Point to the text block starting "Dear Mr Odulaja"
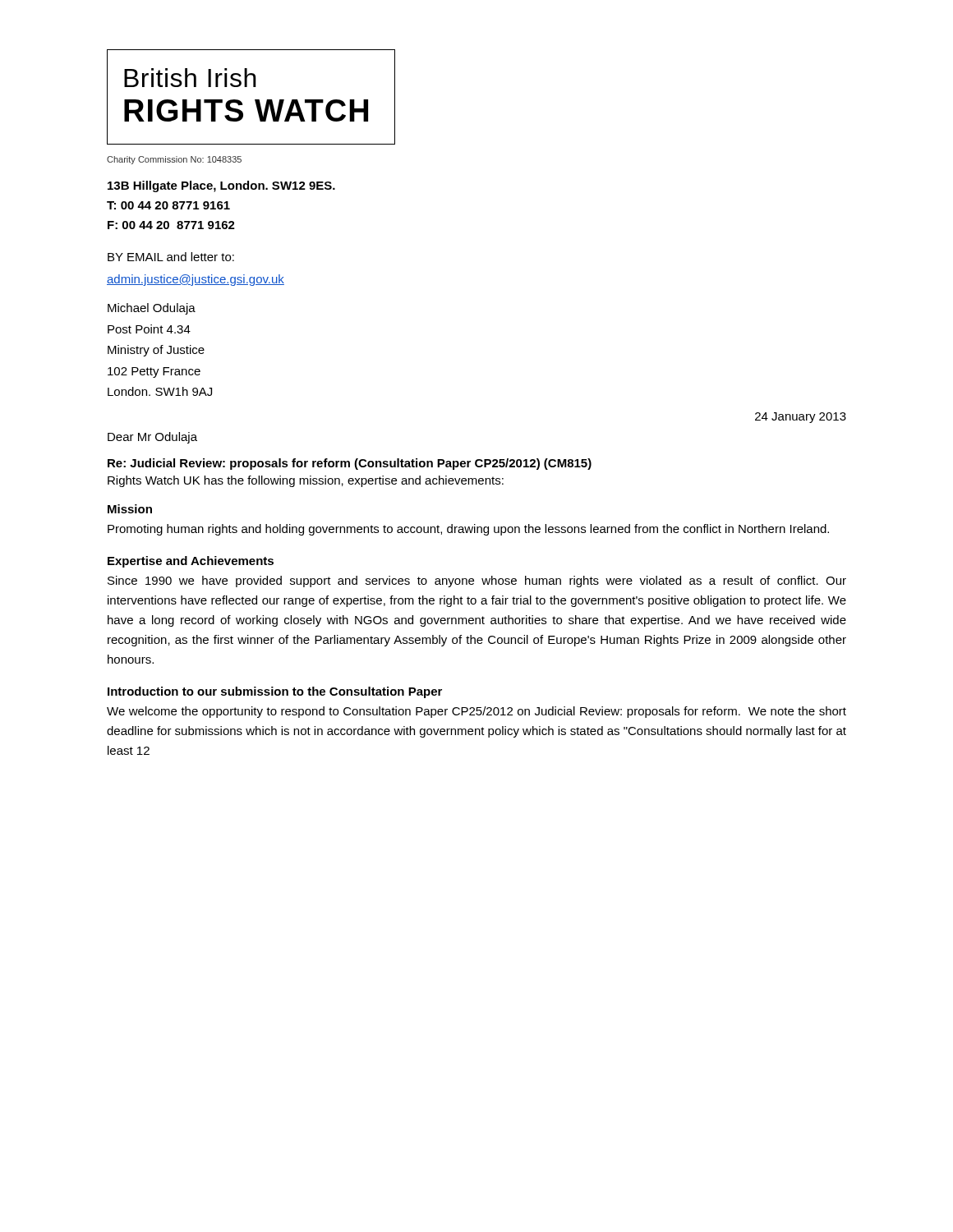Screen dimensions: 1232x953 [x=152, y=436]
